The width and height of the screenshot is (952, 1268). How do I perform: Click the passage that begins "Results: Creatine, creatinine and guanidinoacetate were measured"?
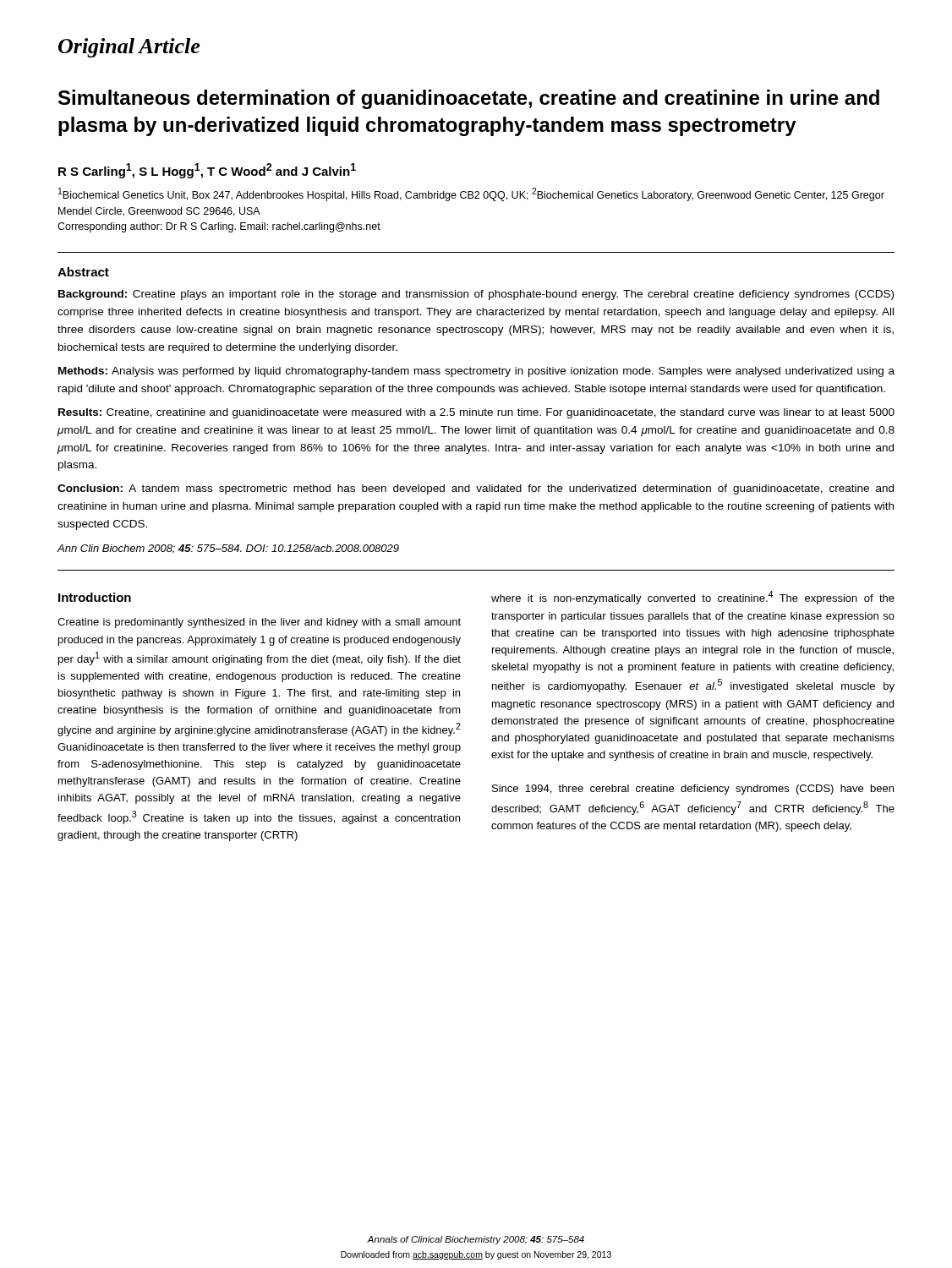click(x=476, y=438)
